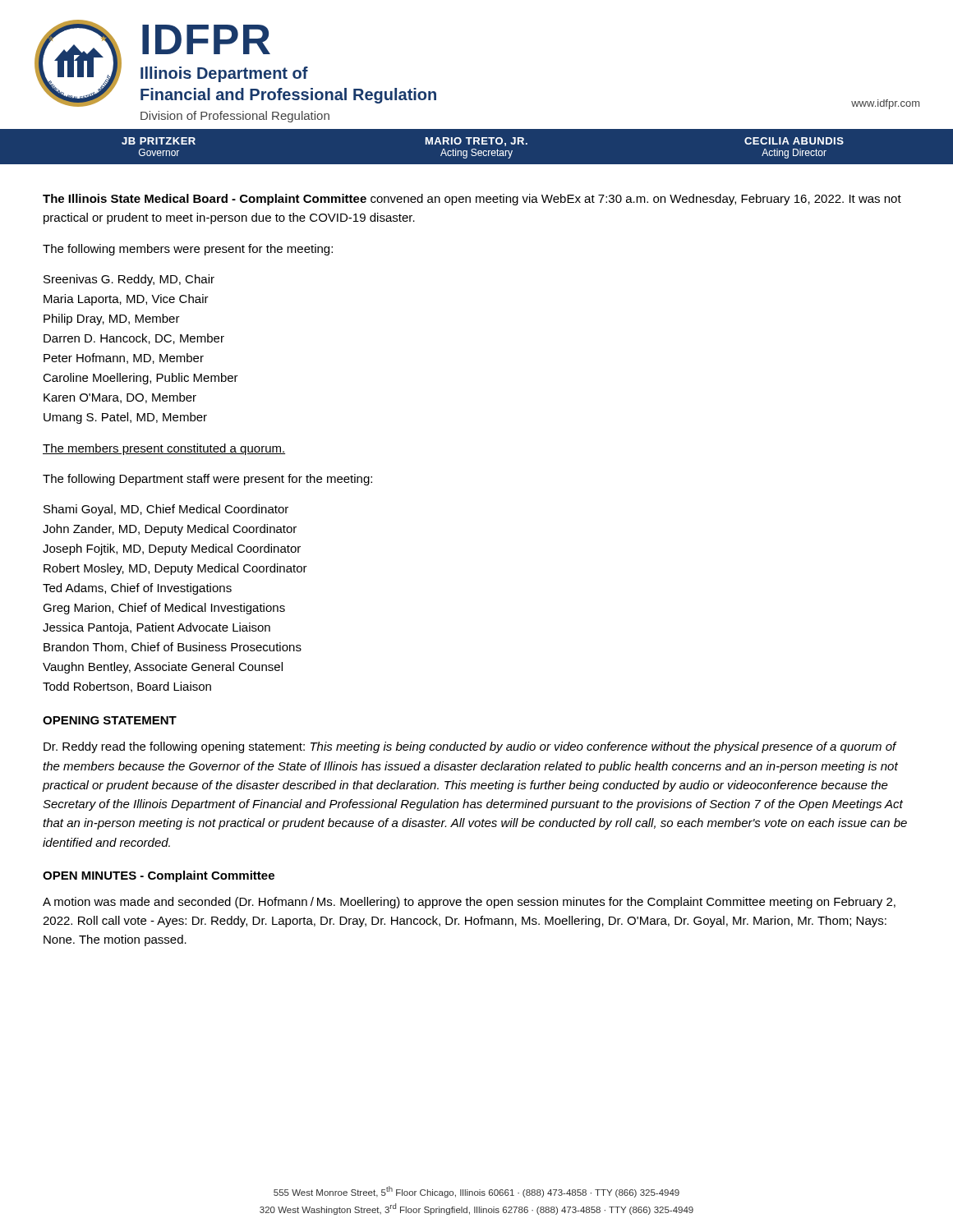Locate the region starting "The following Department staff were present for the"

pyautogui.click(x=208, y=478)
